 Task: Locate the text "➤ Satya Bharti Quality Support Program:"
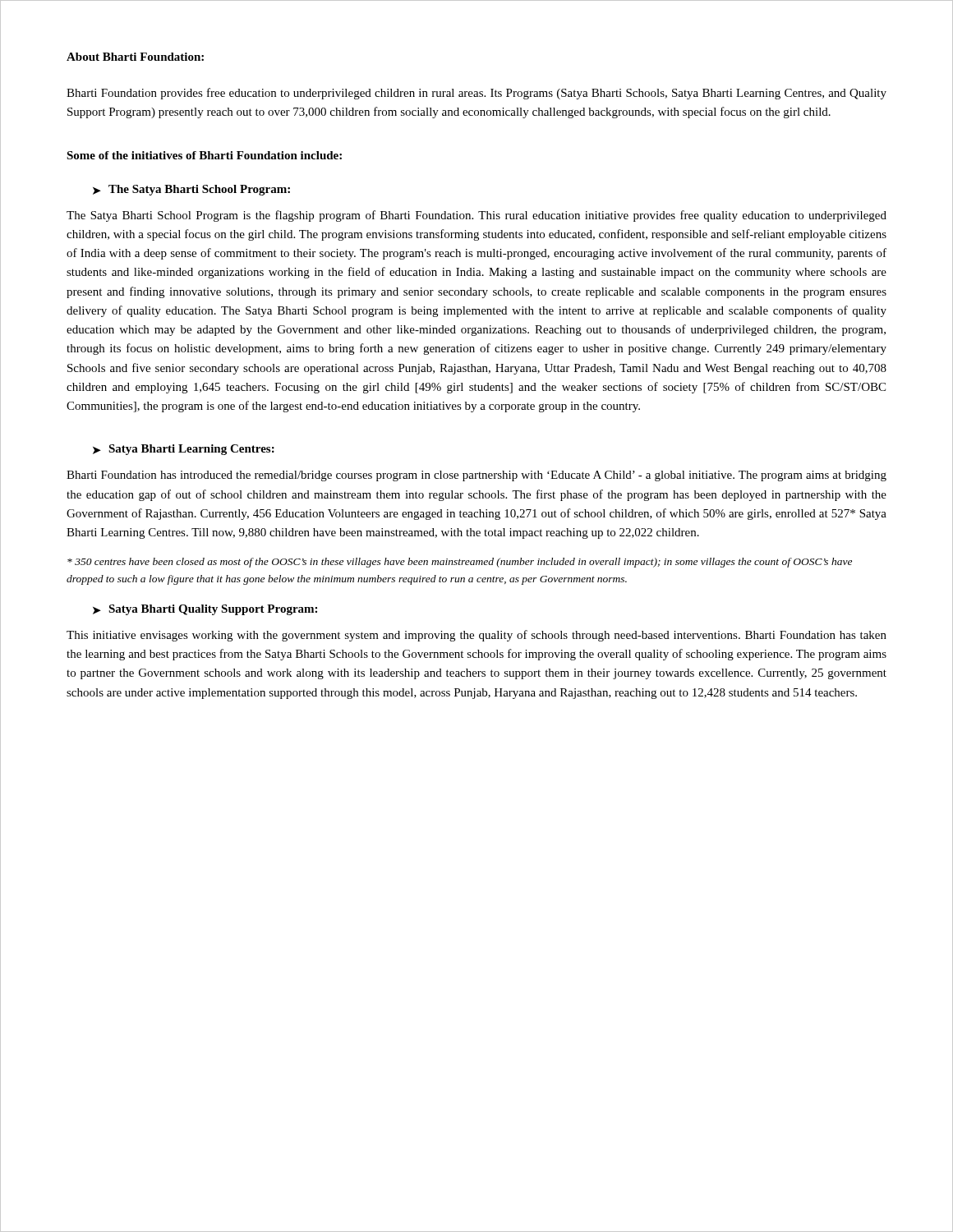pos(205,610)
